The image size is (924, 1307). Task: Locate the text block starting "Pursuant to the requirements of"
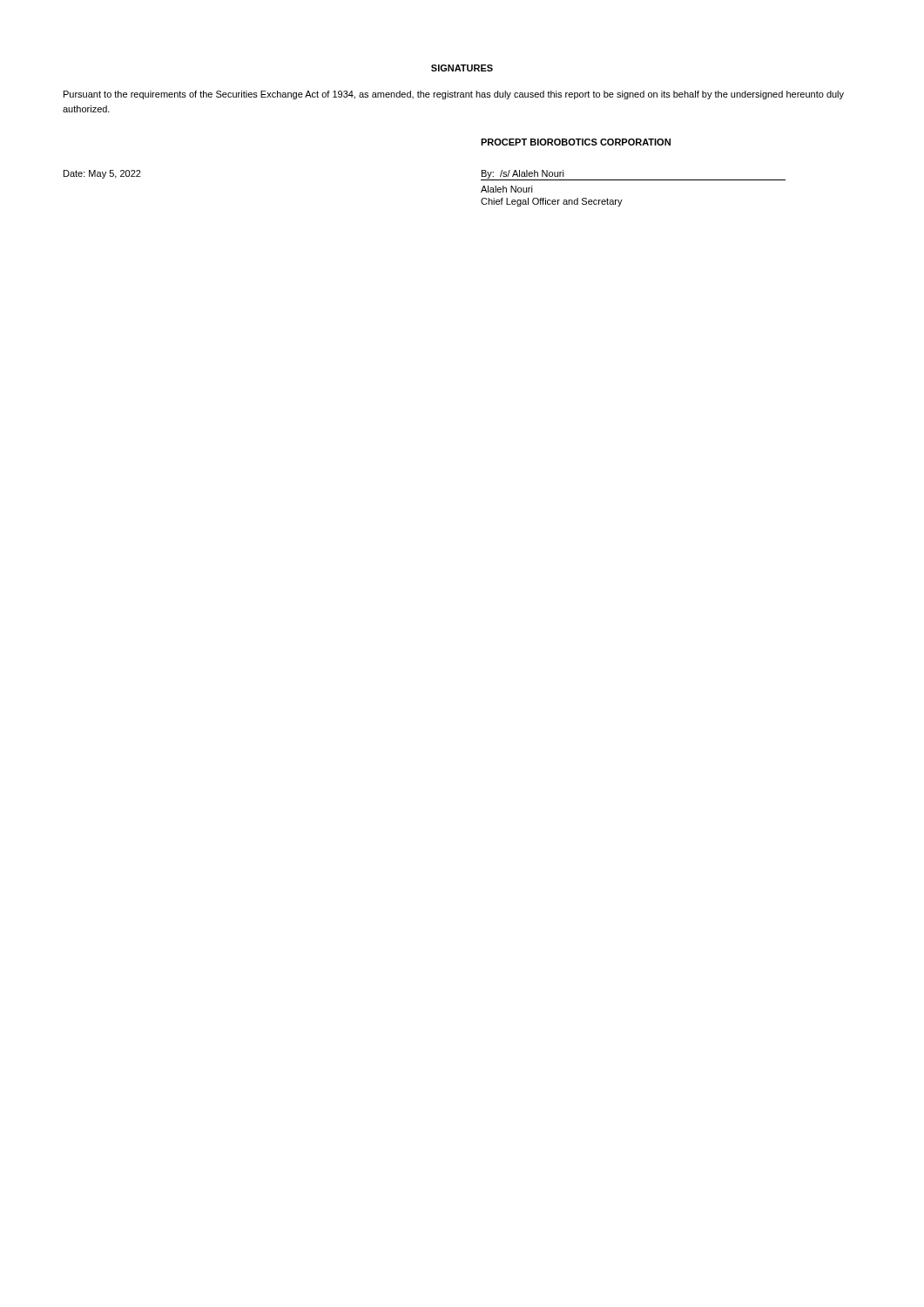[453, 101]
